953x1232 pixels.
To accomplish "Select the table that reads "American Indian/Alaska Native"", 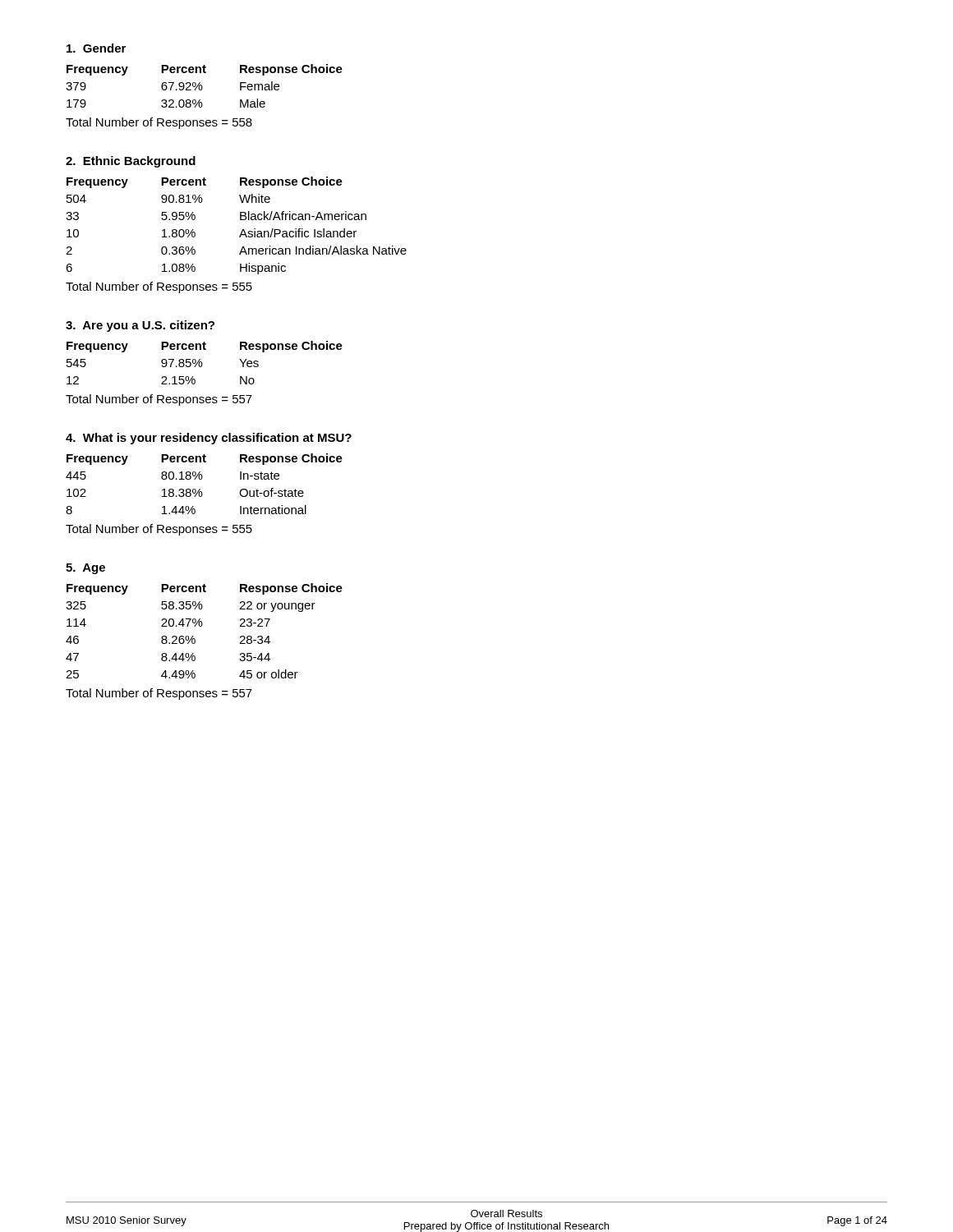I will [476, 224].
